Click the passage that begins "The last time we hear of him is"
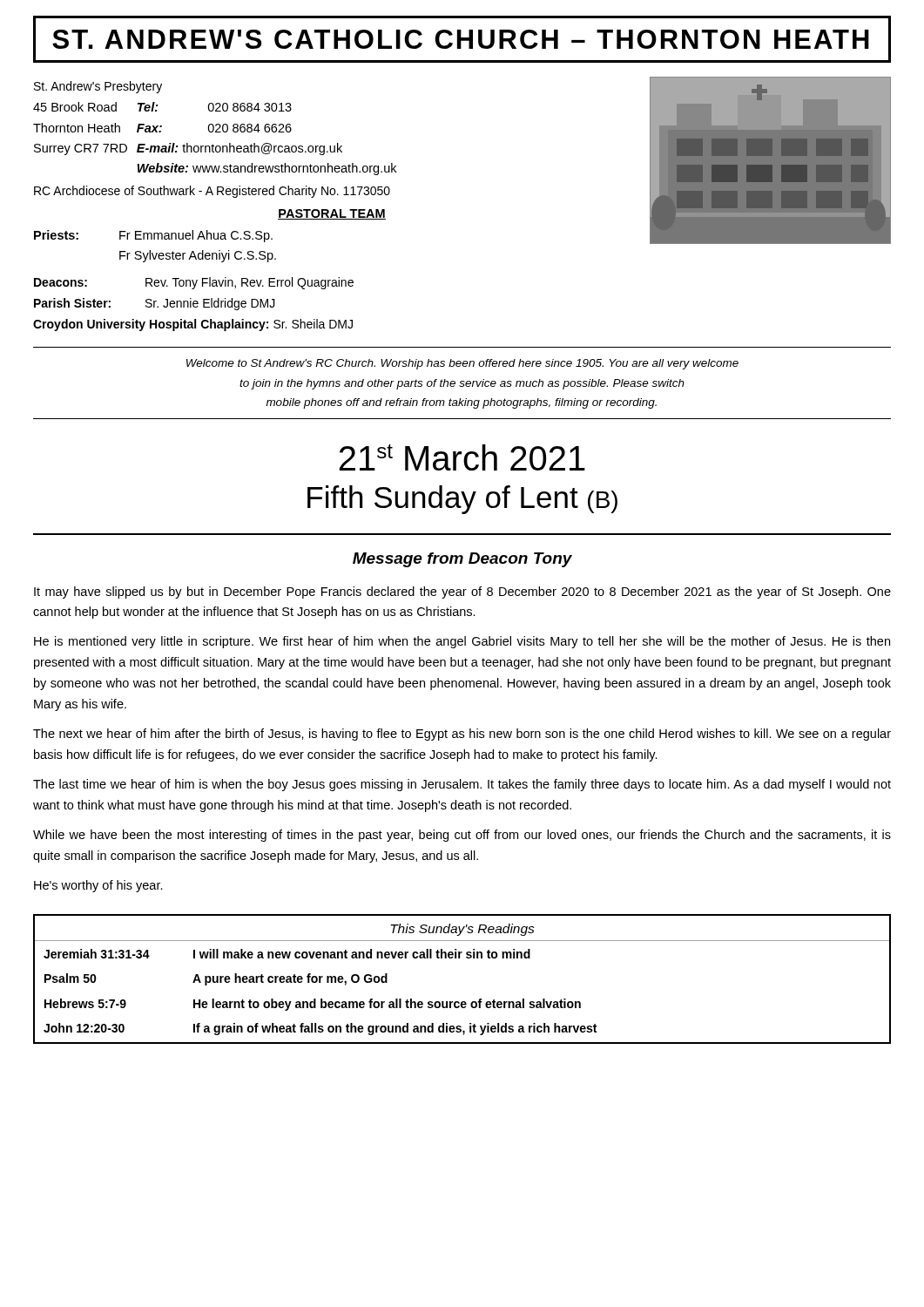The height and width of the screenshot is (1307, 924). pos(462,795)
